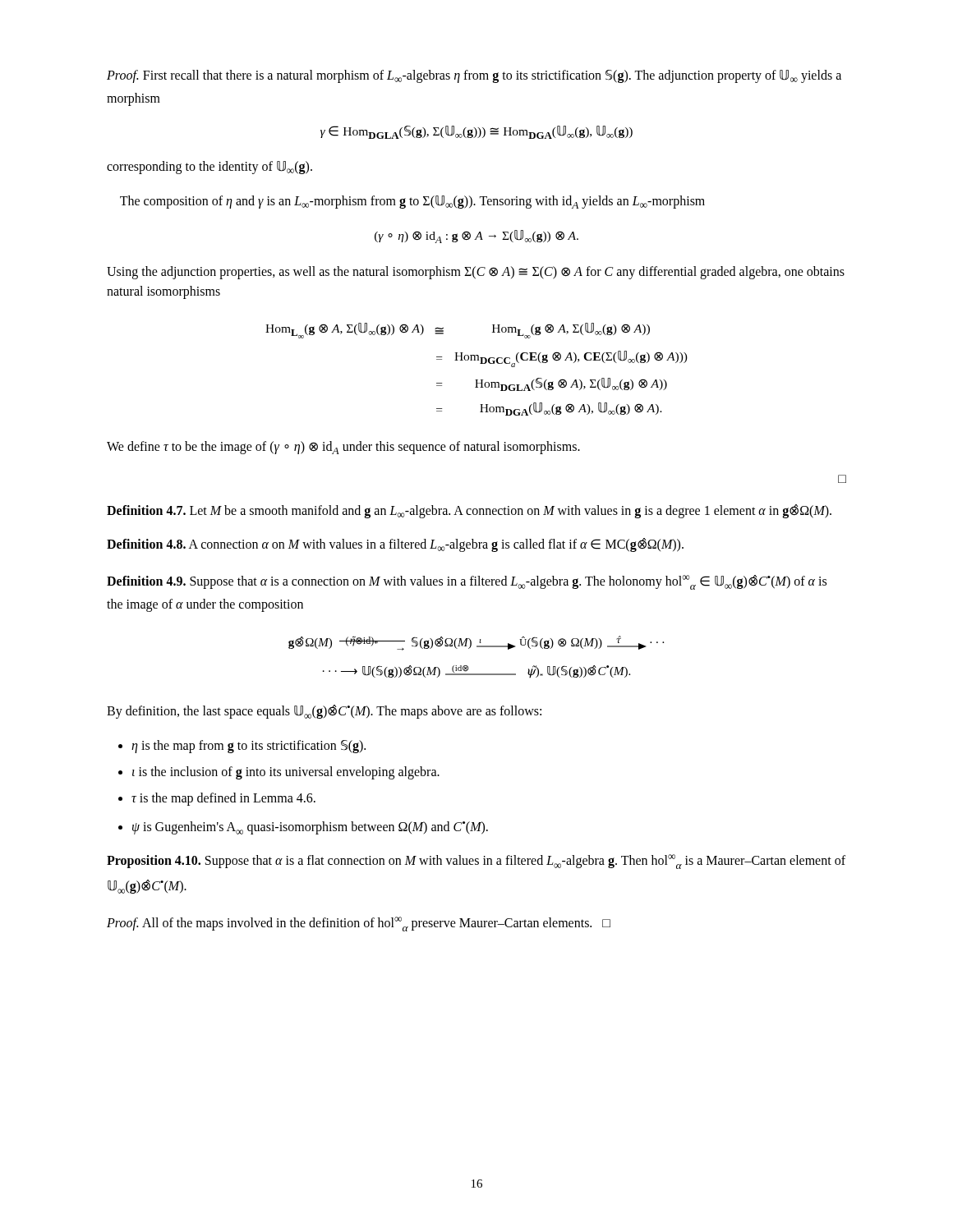Point to the passage starting "Definition 4.9. Suppose that"

pos(467,591)
